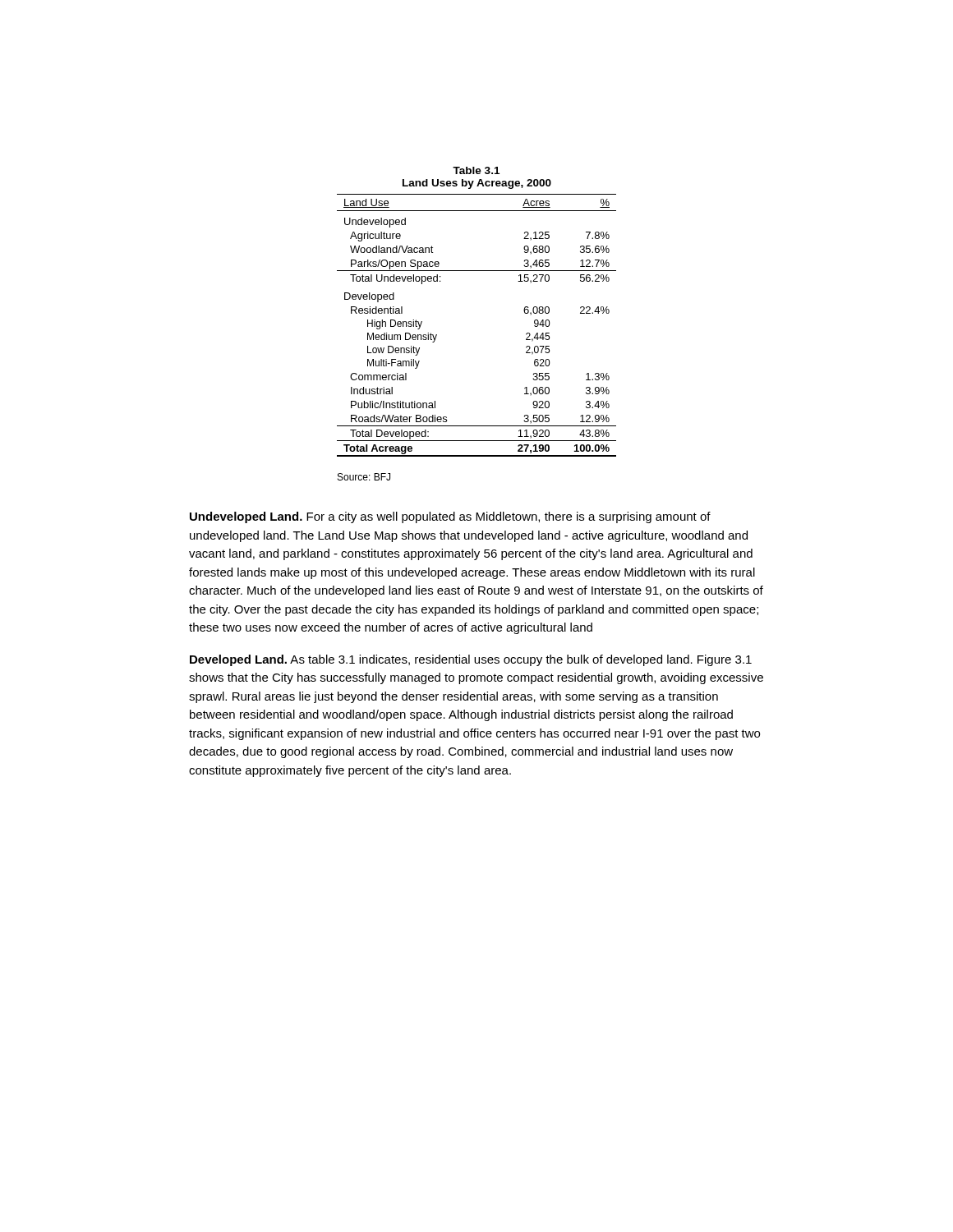Locate the text "Source: BFJ"
This screenshot has height=1232, width=953.
364,477
